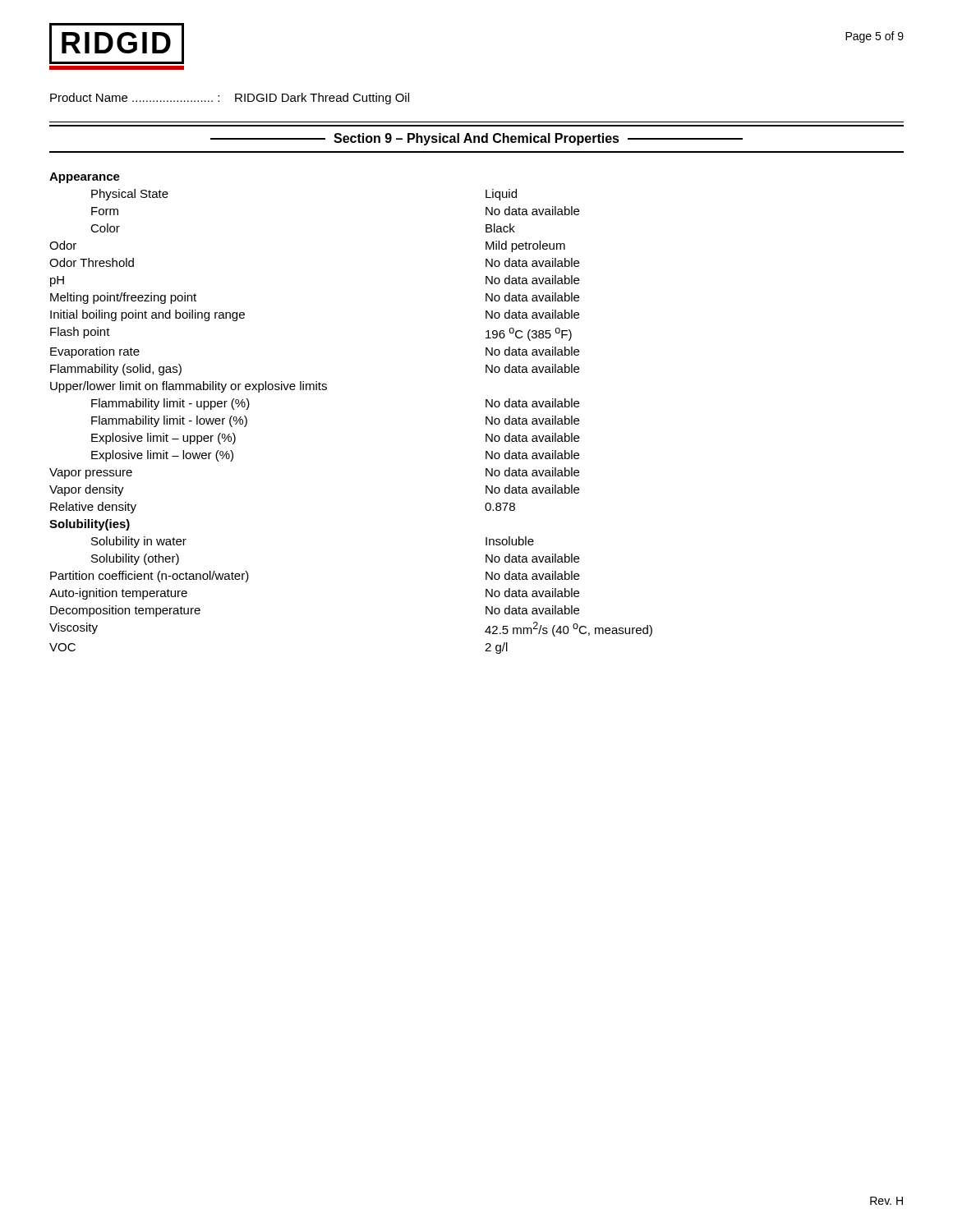Locate the region starting "Appearance Physical State"
The image size is (953, 1232).
point(476,411)
